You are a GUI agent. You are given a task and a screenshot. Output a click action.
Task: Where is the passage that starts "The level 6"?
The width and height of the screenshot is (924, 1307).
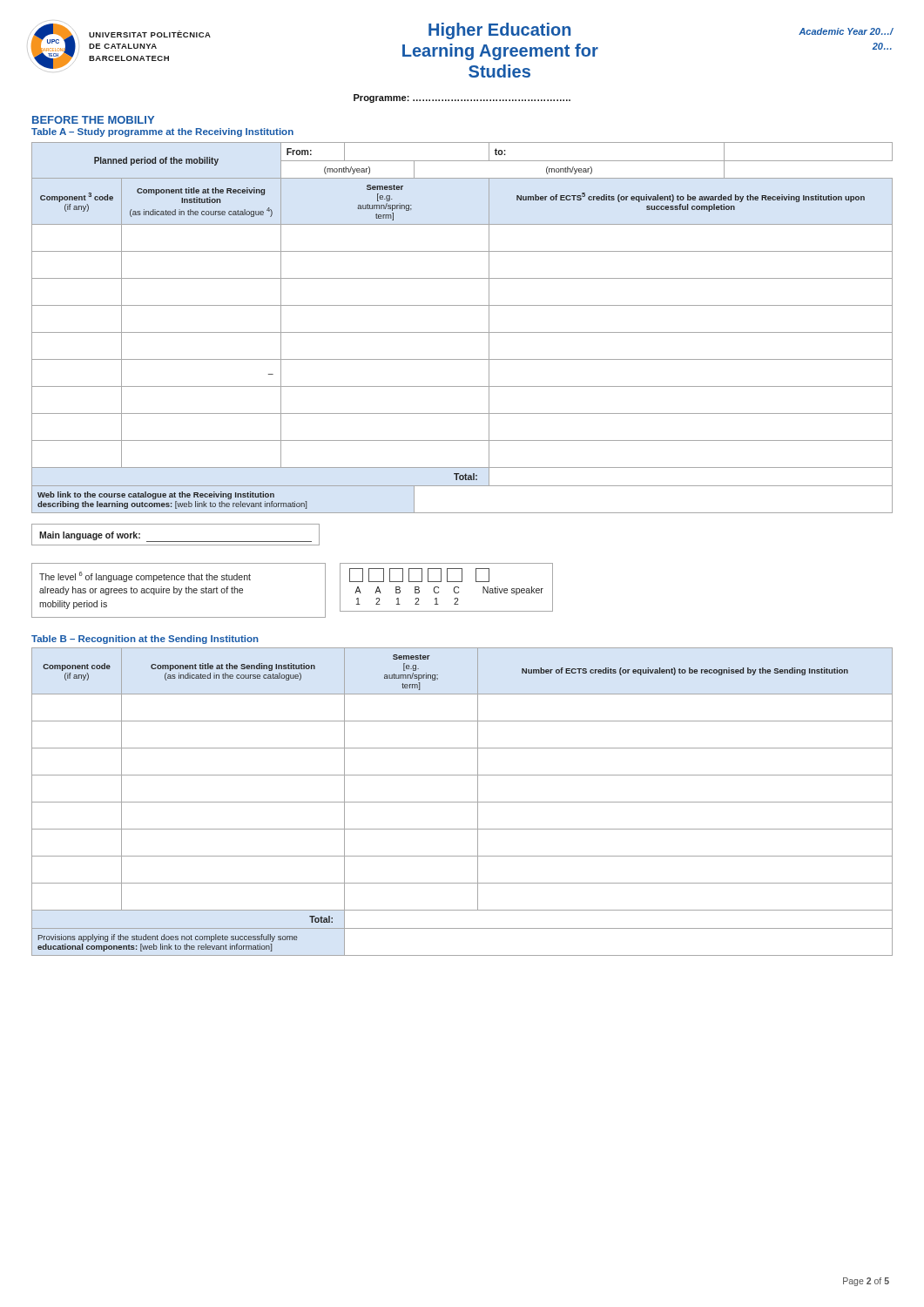coord(145,589)
